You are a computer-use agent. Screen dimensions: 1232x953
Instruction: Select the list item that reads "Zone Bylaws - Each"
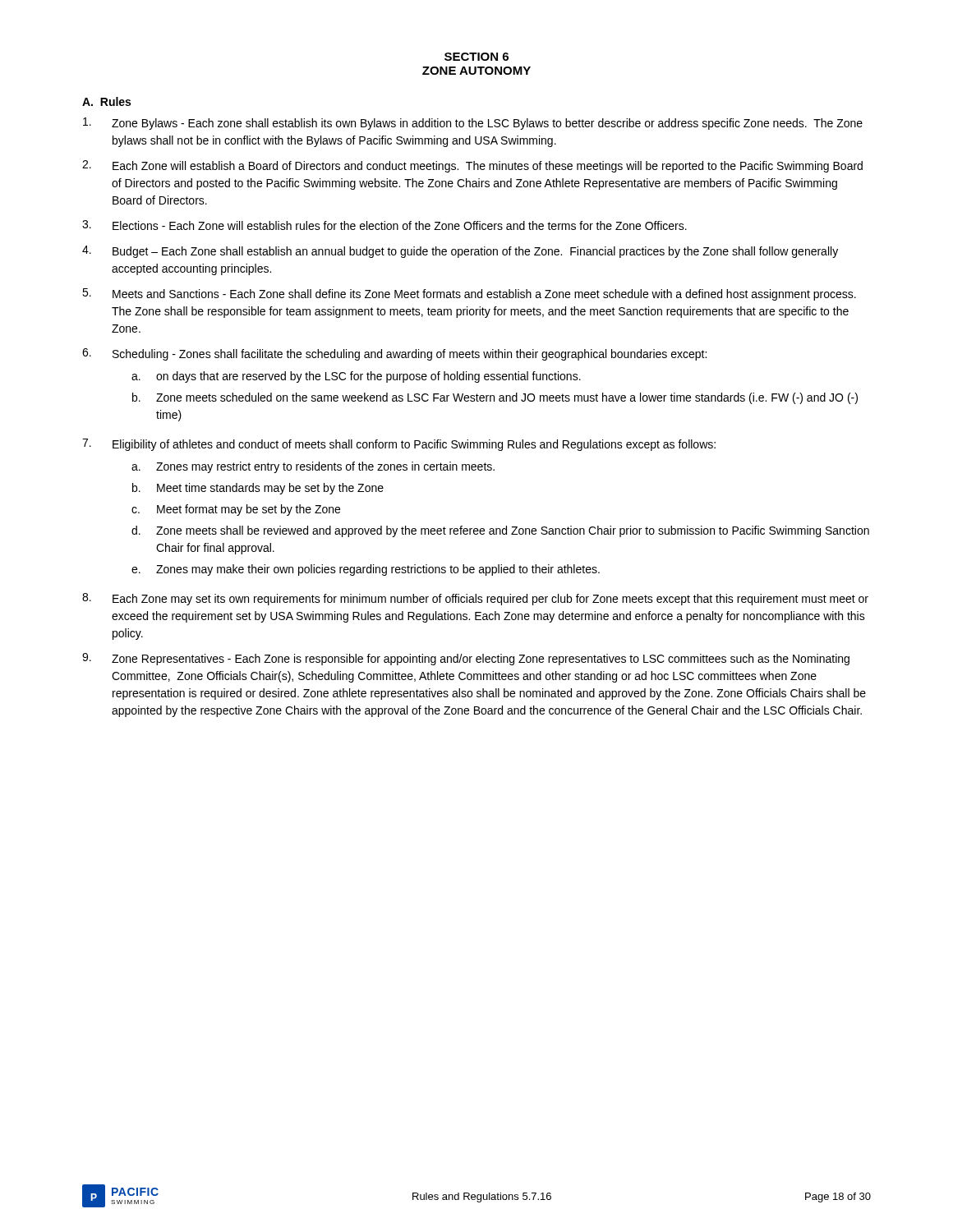[x=476, y=132]
